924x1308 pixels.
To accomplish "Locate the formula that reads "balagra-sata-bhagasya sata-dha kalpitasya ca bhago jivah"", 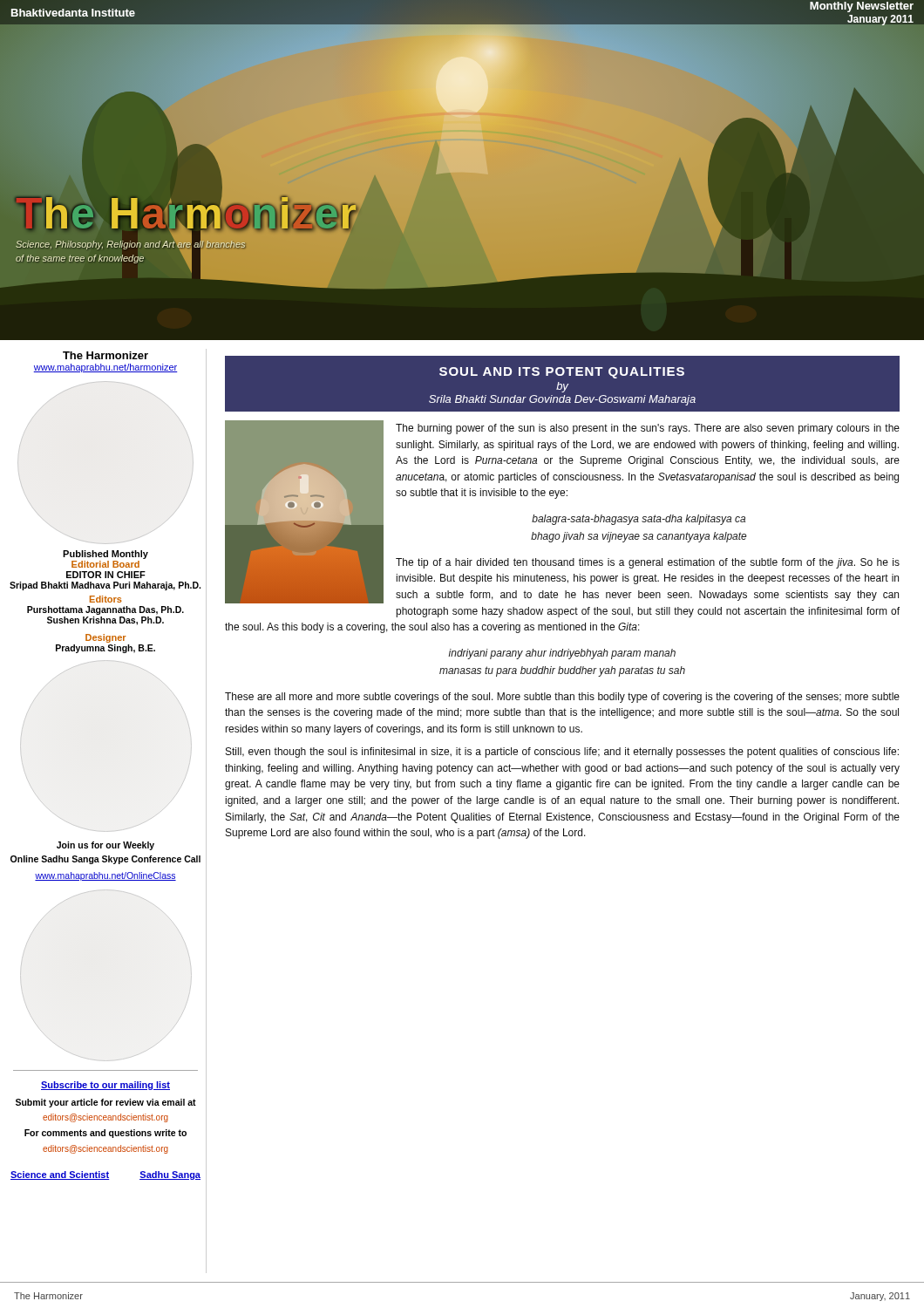I will pos(639,528).
